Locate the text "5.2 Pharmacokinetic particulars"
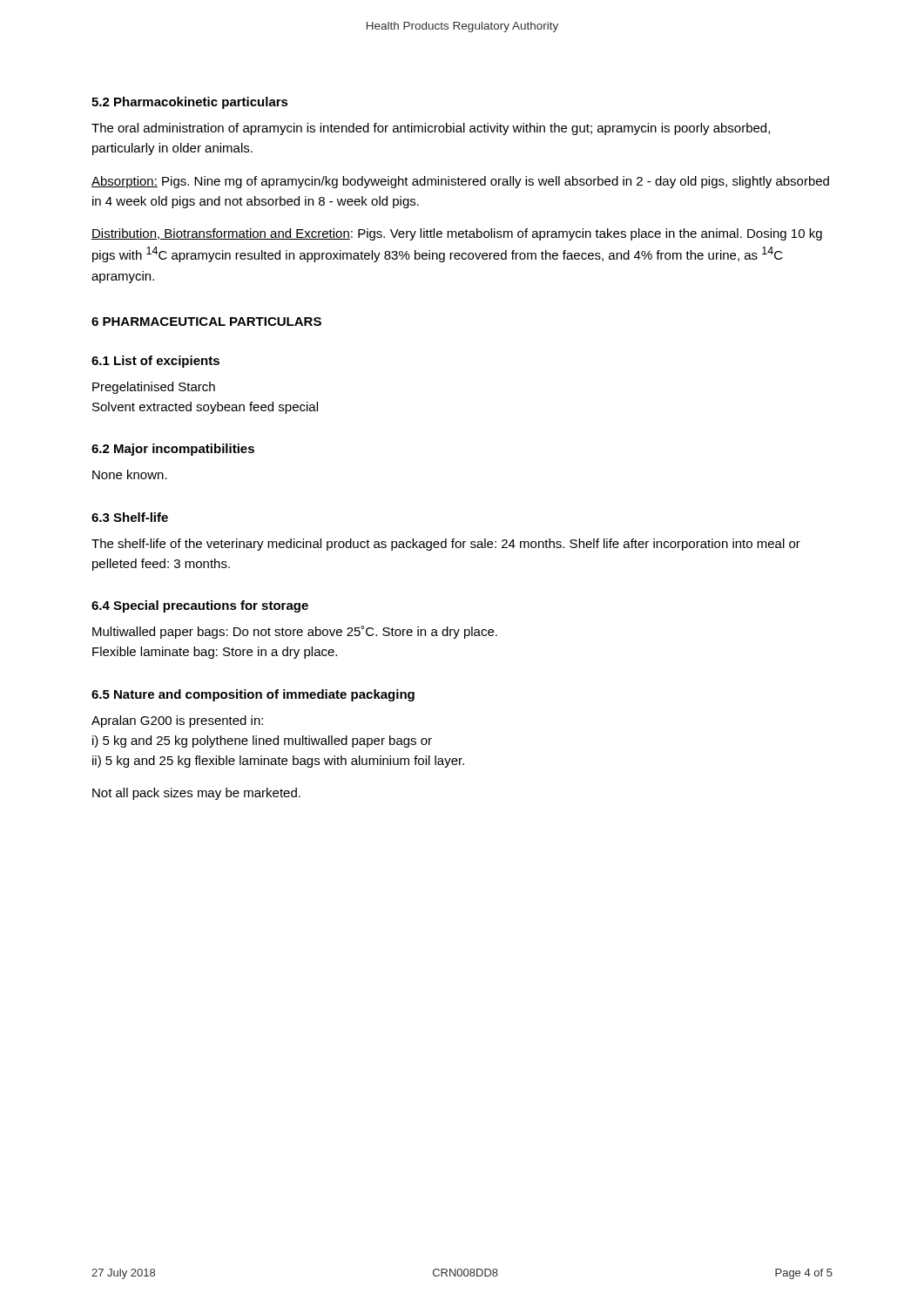This screenshot has height=1307, width=924. 190,101
